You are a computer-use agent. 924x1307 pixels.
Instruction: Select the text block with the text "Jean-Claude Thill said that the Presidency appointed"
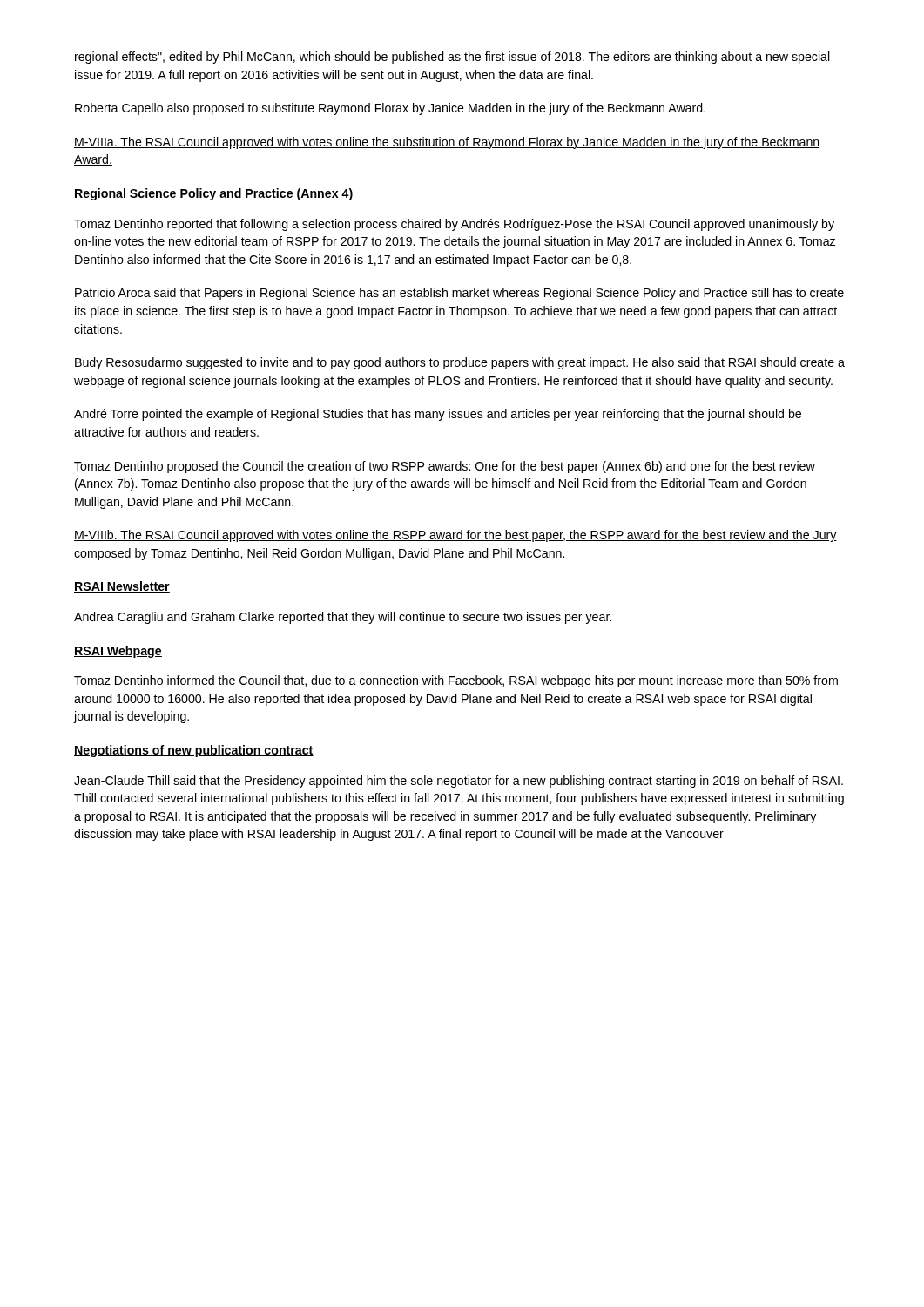(x=459, y=807)
